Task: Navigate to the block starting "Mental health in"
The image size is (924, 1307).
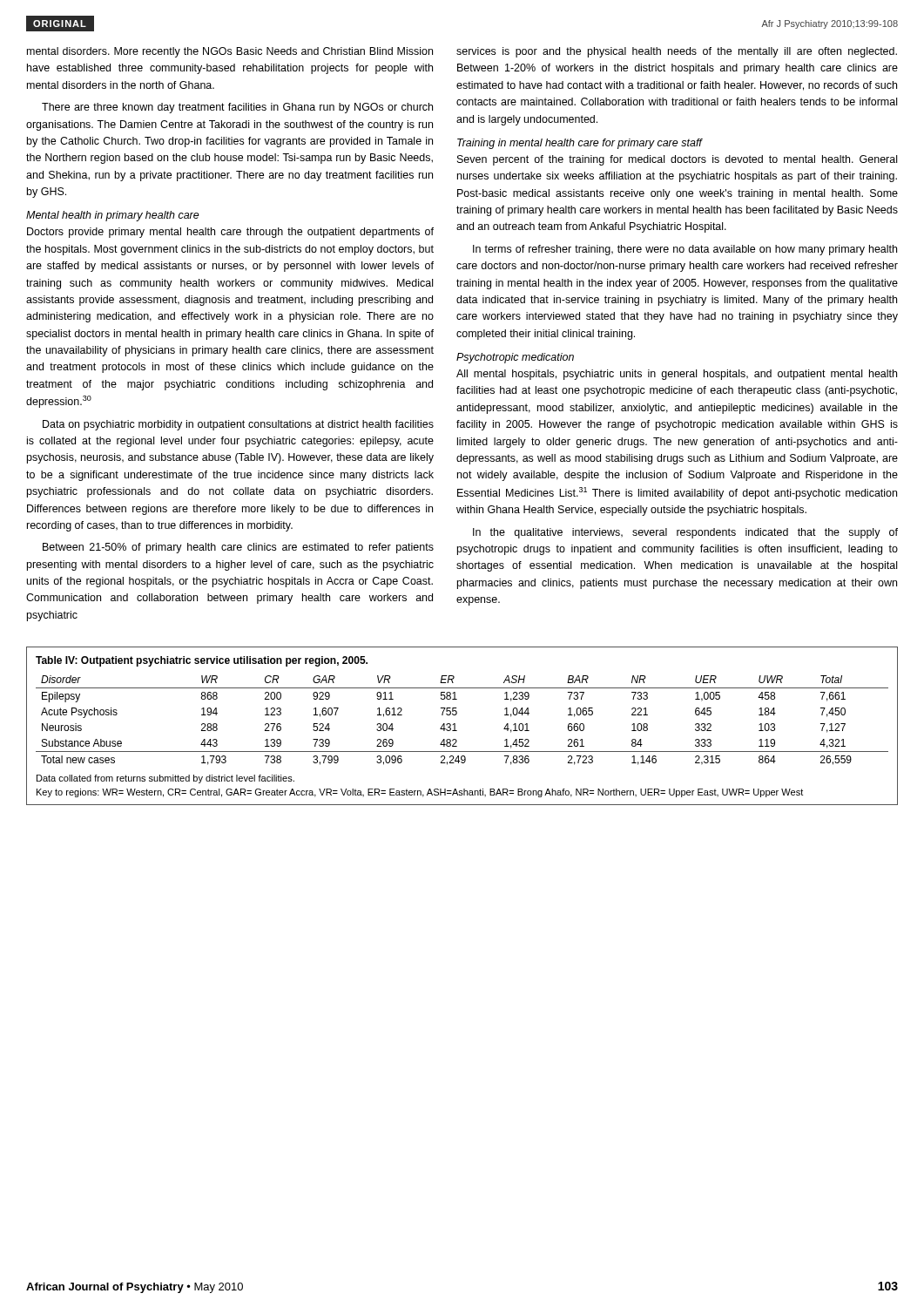Action: (x=113, y=216)
